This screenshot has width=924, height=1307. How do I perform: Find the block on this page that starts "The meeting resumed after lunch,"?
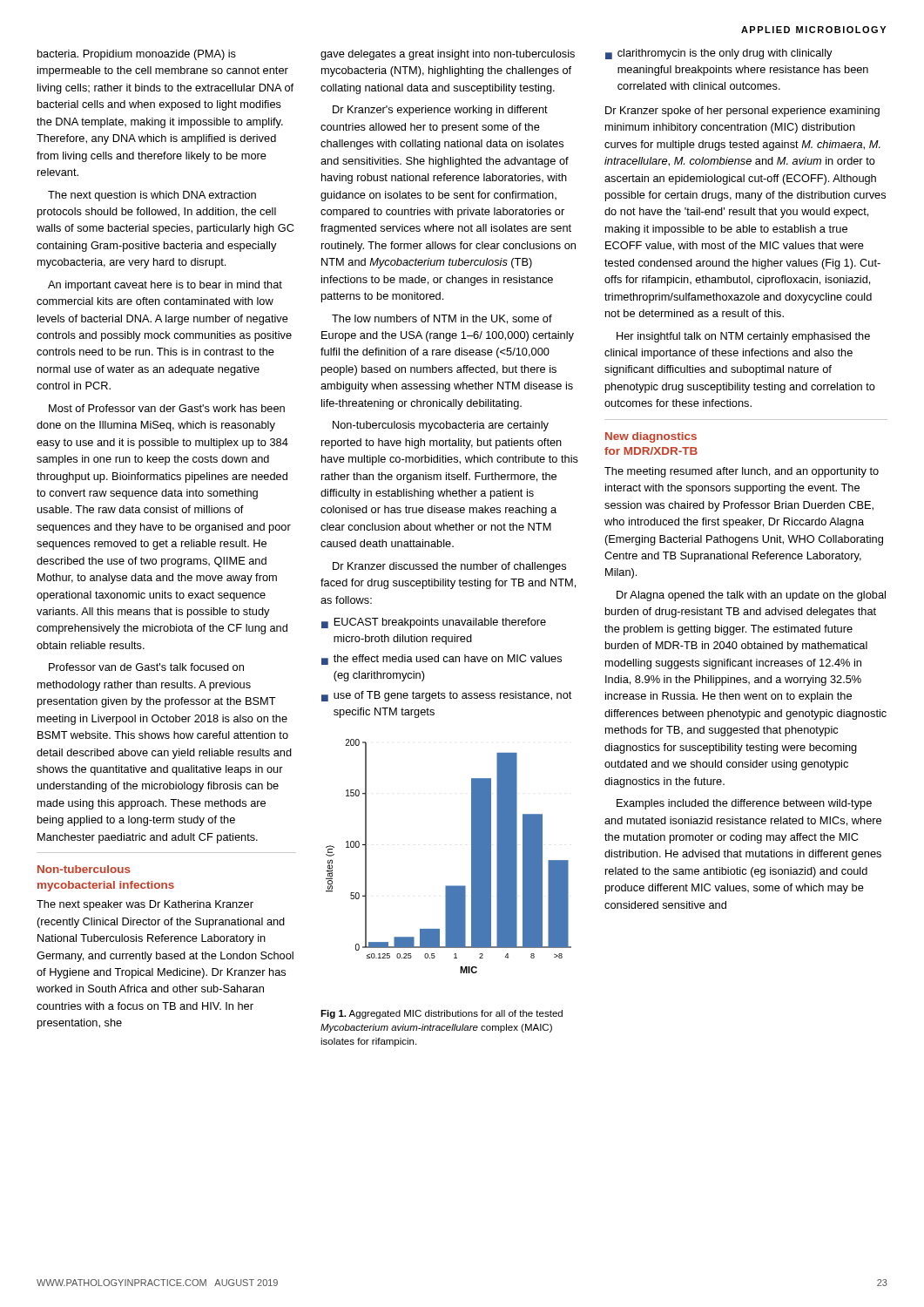coord(746,688)
